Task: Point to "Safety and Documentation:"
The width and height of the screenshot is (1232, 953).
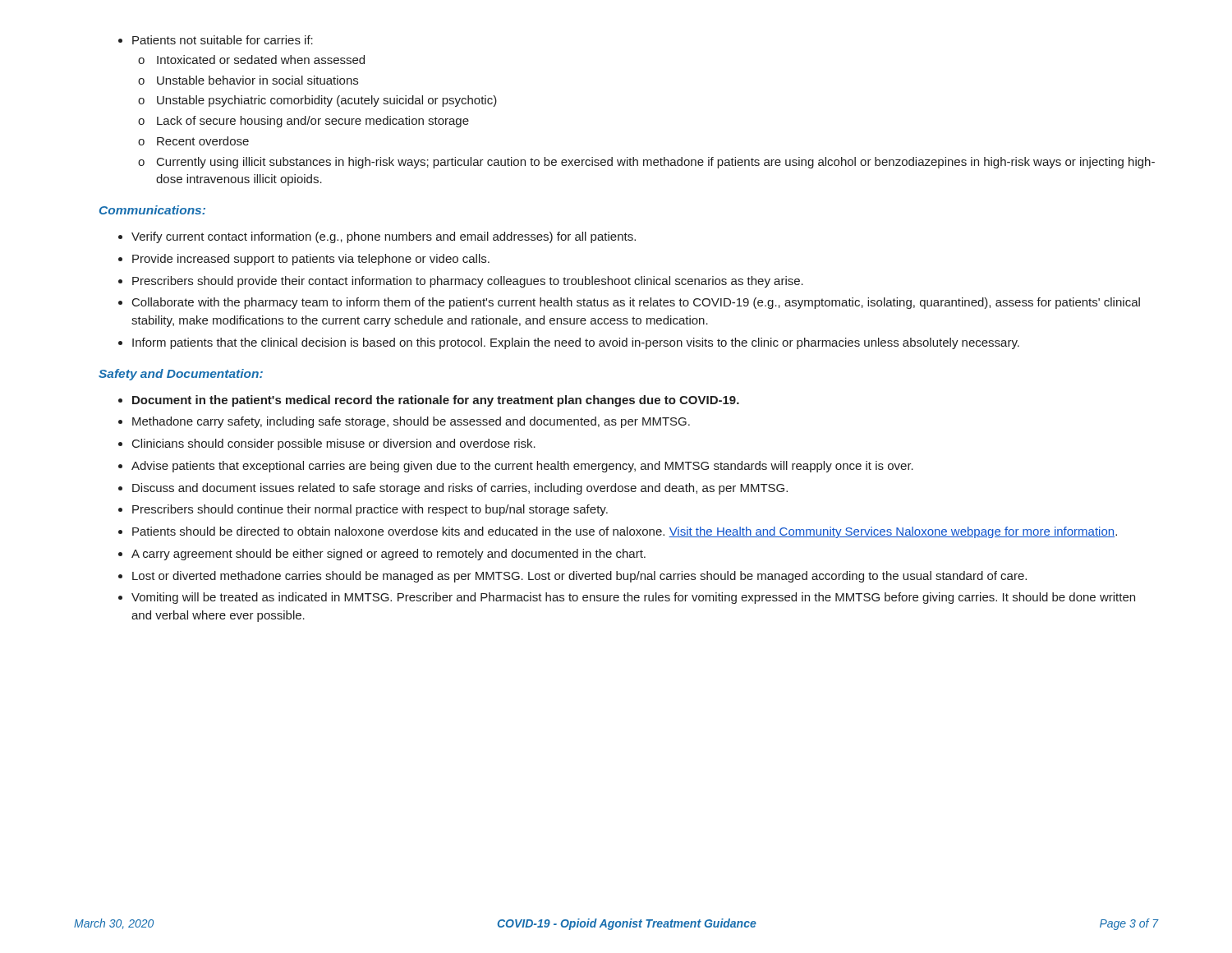Action: coord(181,373)
